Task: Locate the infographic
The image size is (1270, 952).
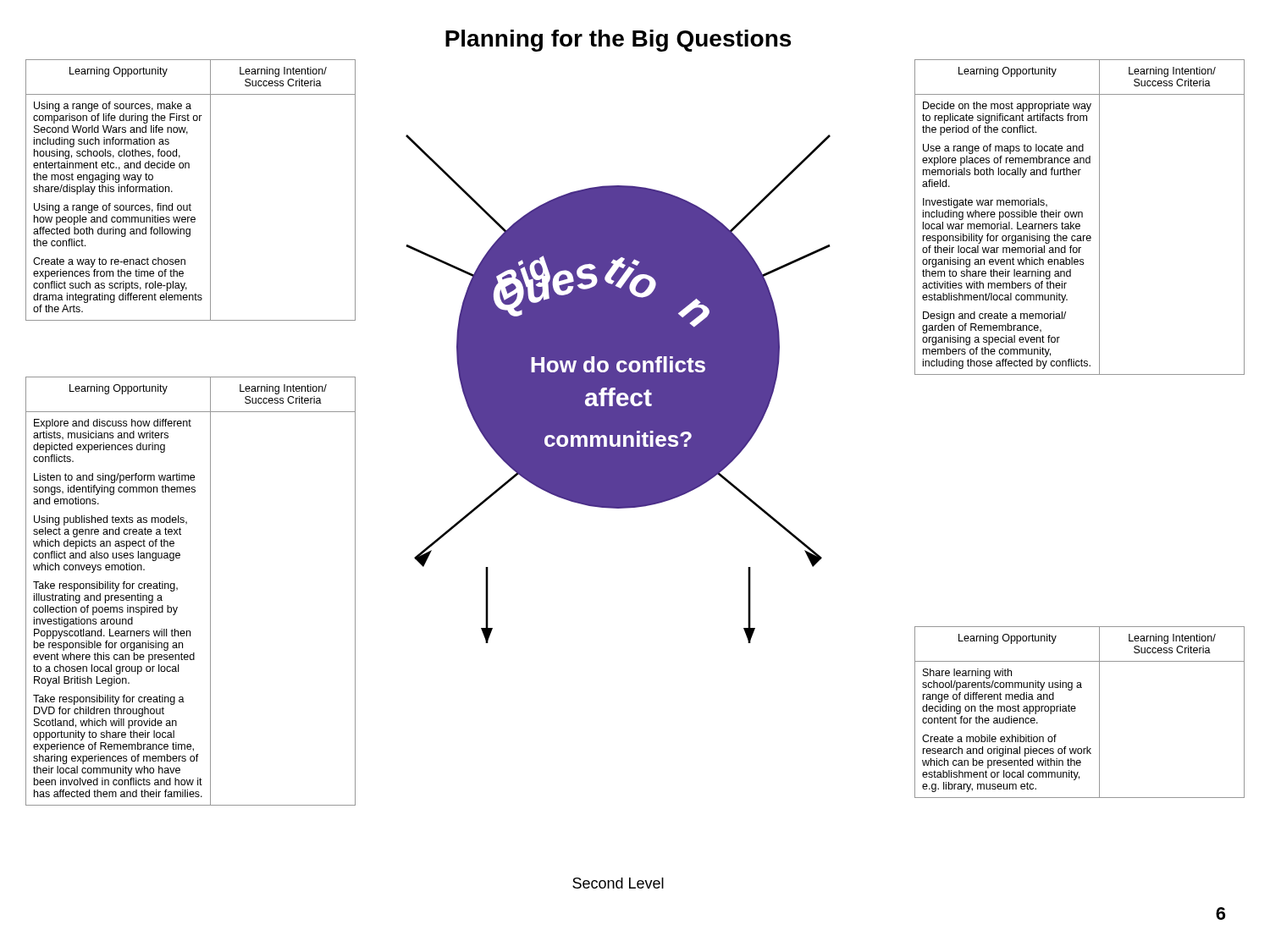Action: 618,364
